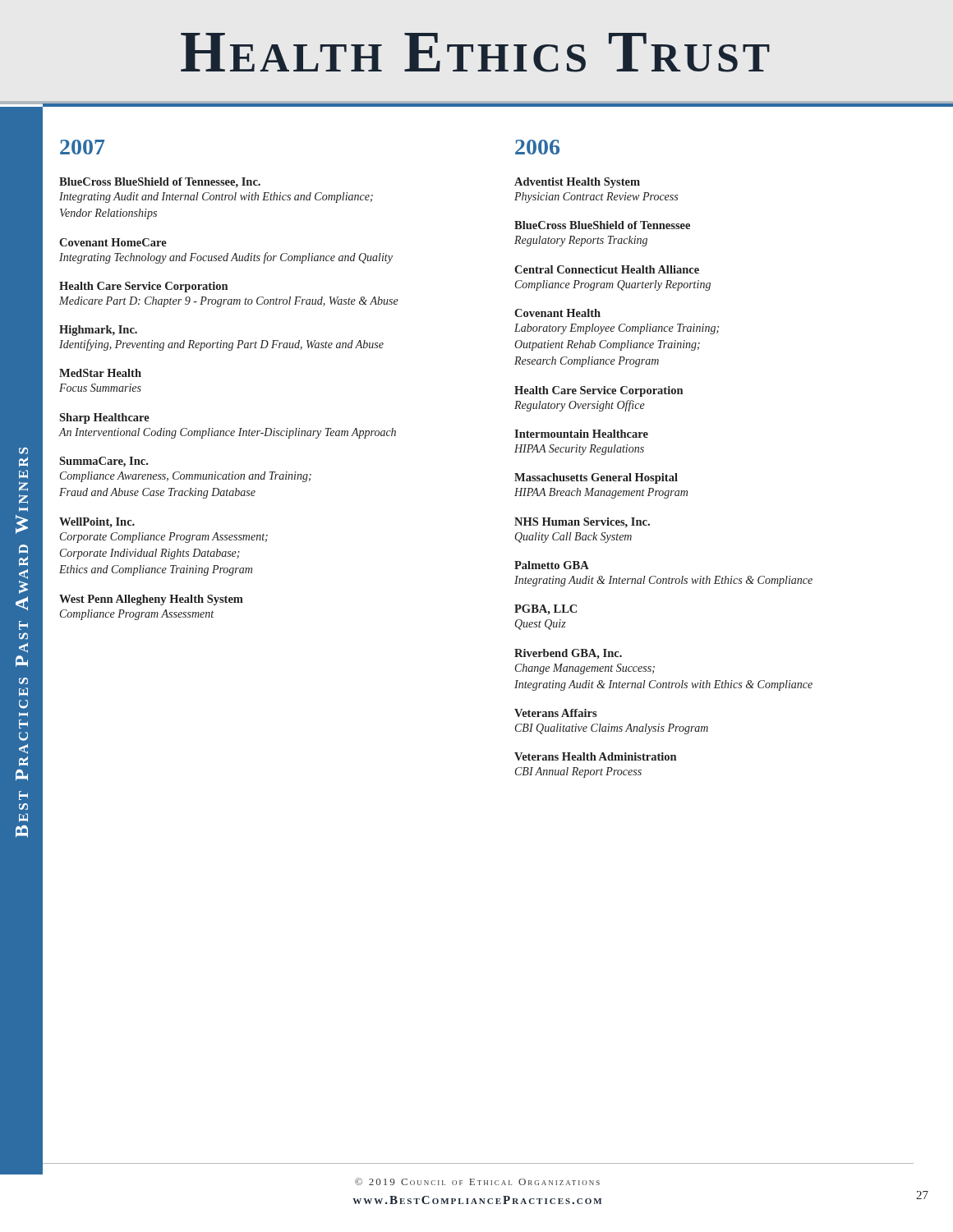Find "Health Ethics Trust" on this page
This screenshot has width=953, height=1232.
[x=476, y=52]
